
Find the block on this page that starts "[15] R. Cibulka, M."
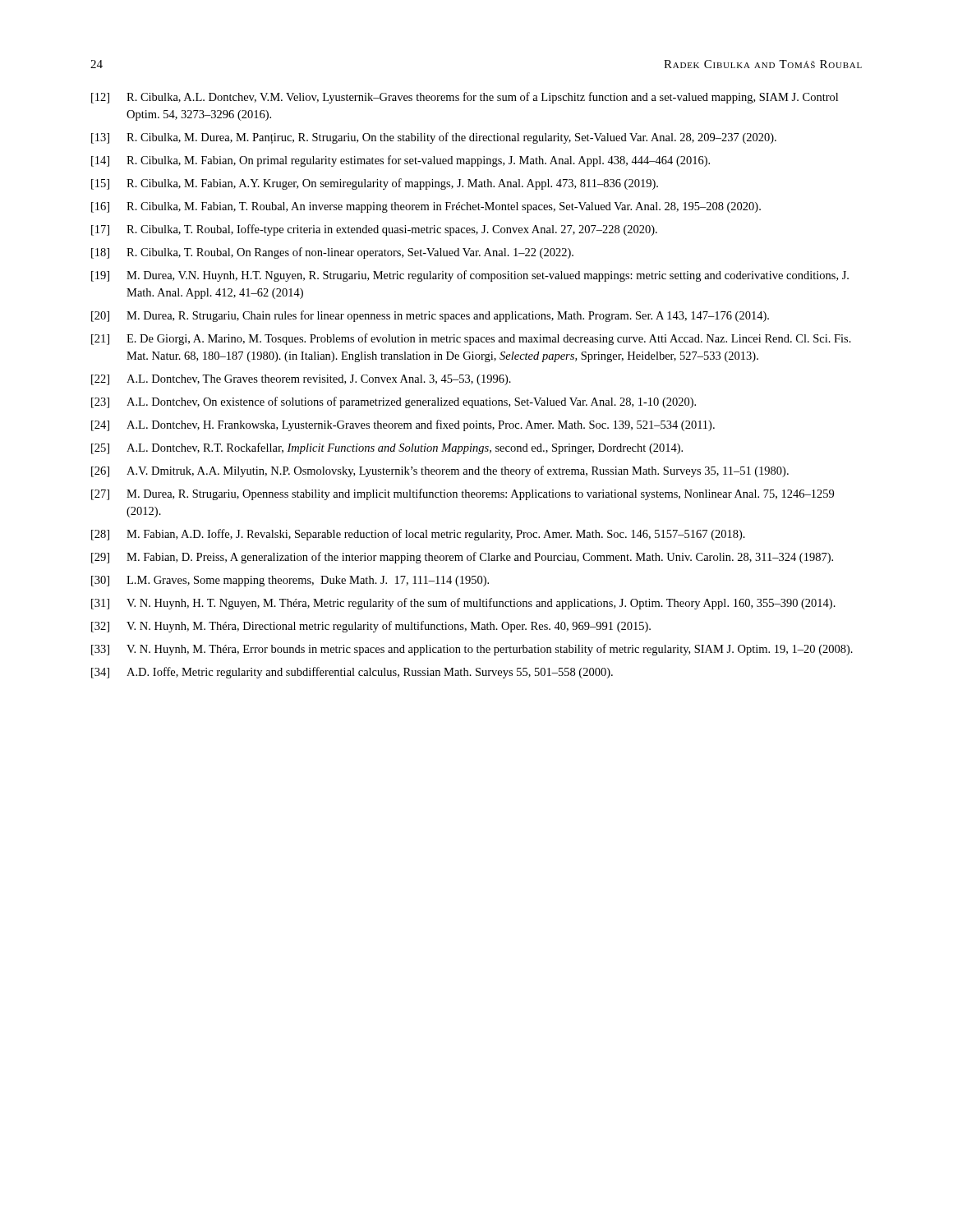[x=476, y=183]
